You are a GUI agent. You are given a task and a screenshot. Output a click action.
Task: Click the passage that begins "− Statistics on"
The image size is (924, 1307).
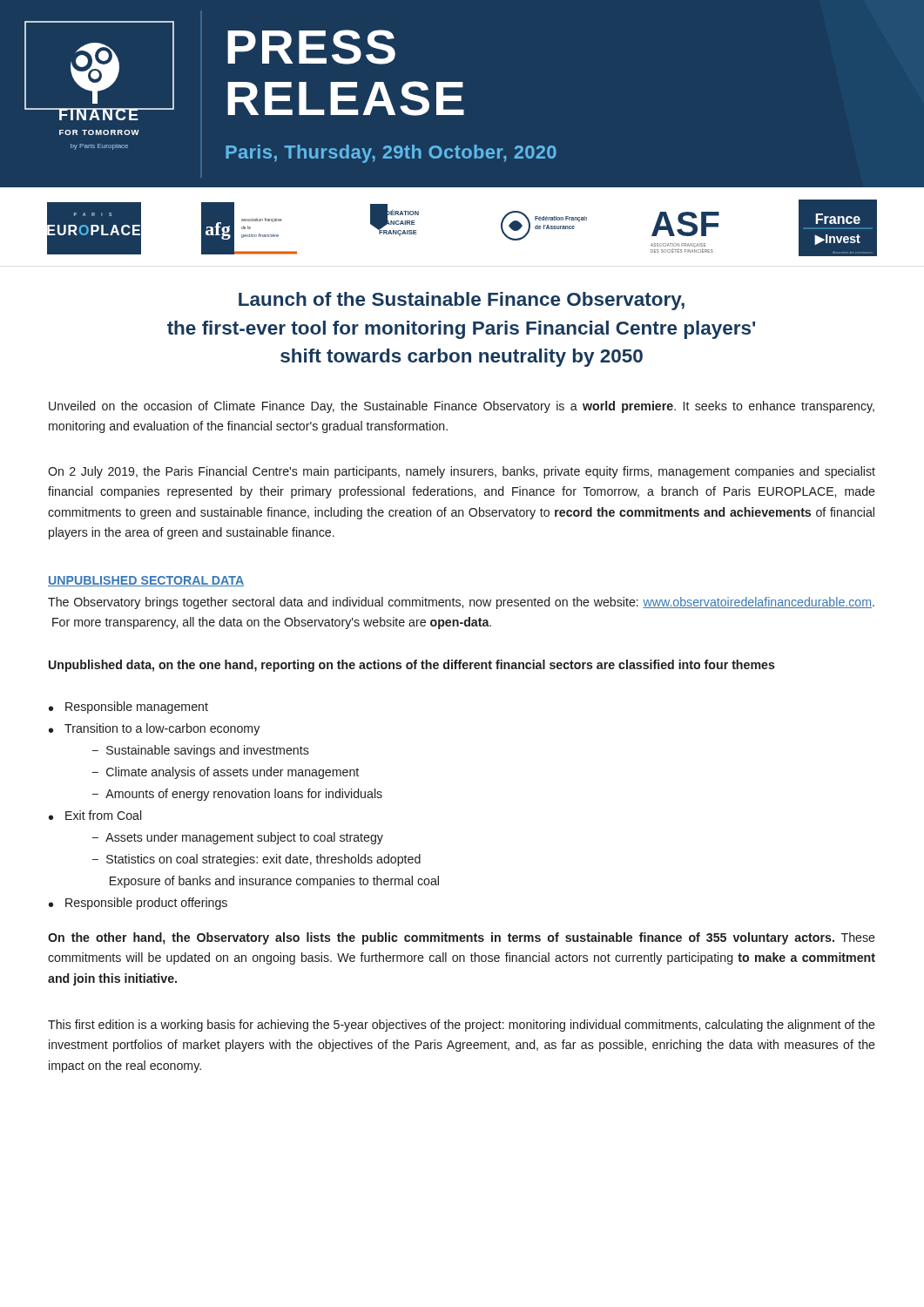(256, 860)
